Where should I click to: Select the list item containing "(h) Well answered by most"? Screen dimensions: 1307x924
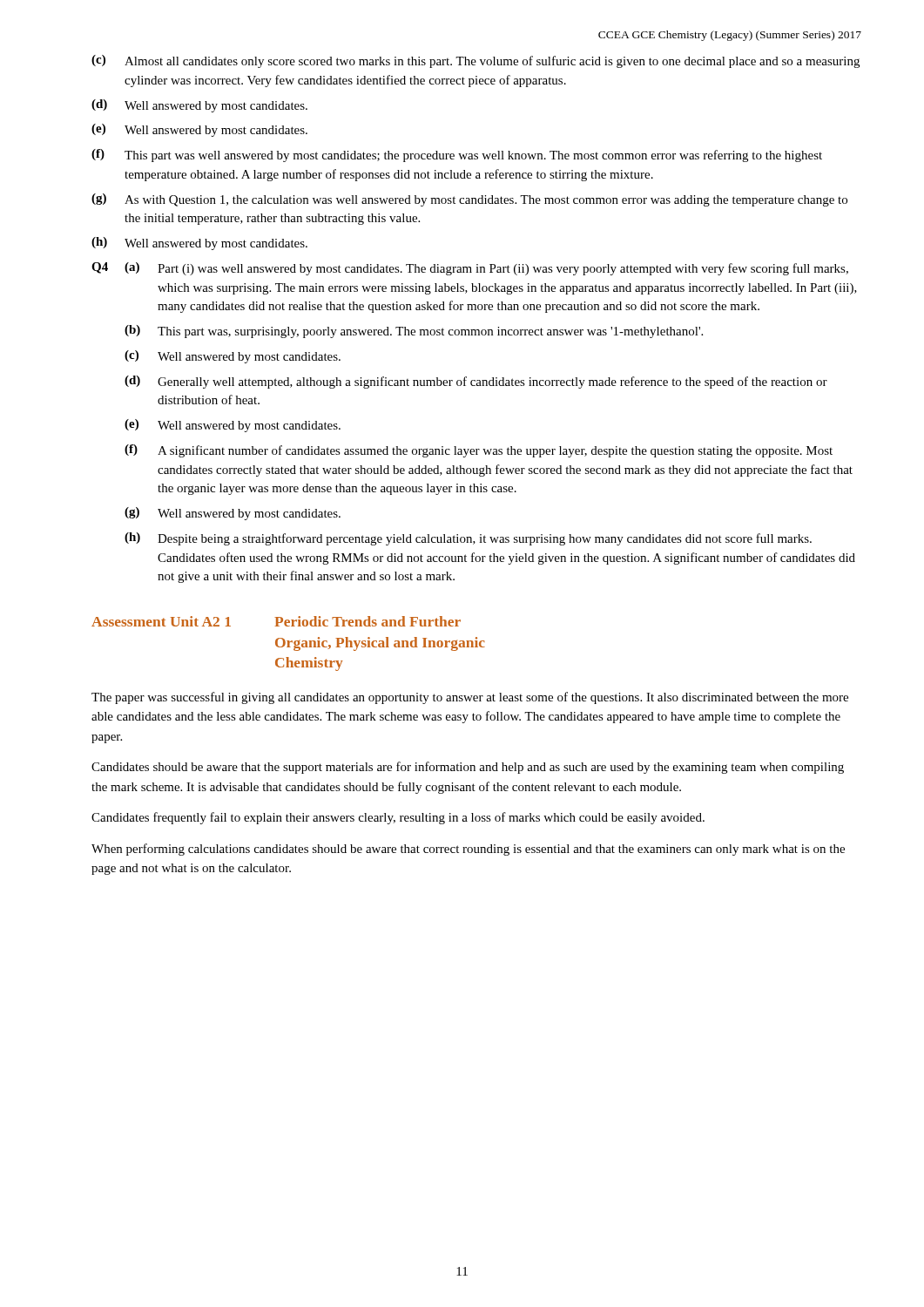(x=199, y=244)
